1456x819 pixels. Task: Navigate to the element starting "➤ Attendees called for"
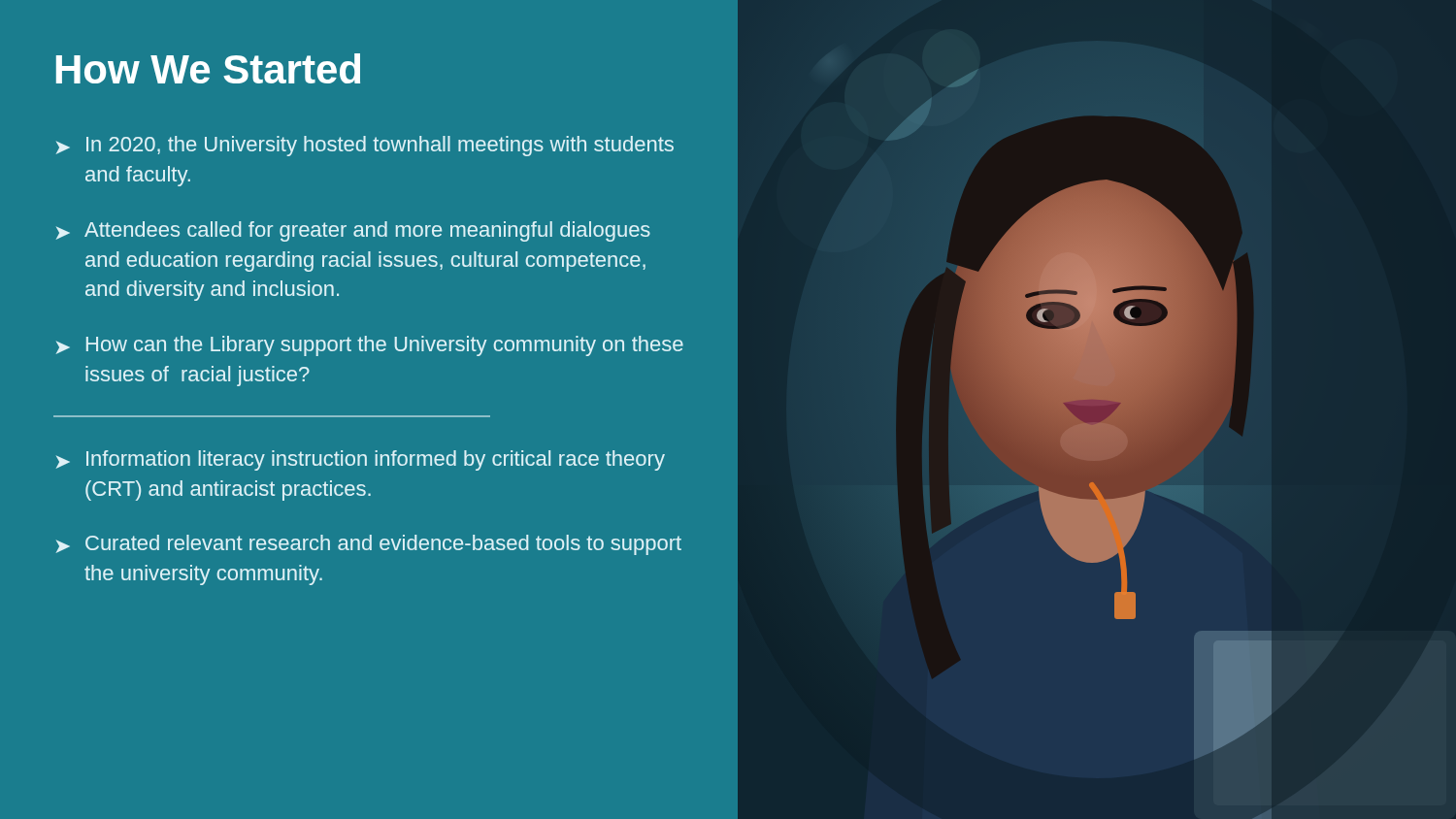pyautogui.click(x=369, y=260)
